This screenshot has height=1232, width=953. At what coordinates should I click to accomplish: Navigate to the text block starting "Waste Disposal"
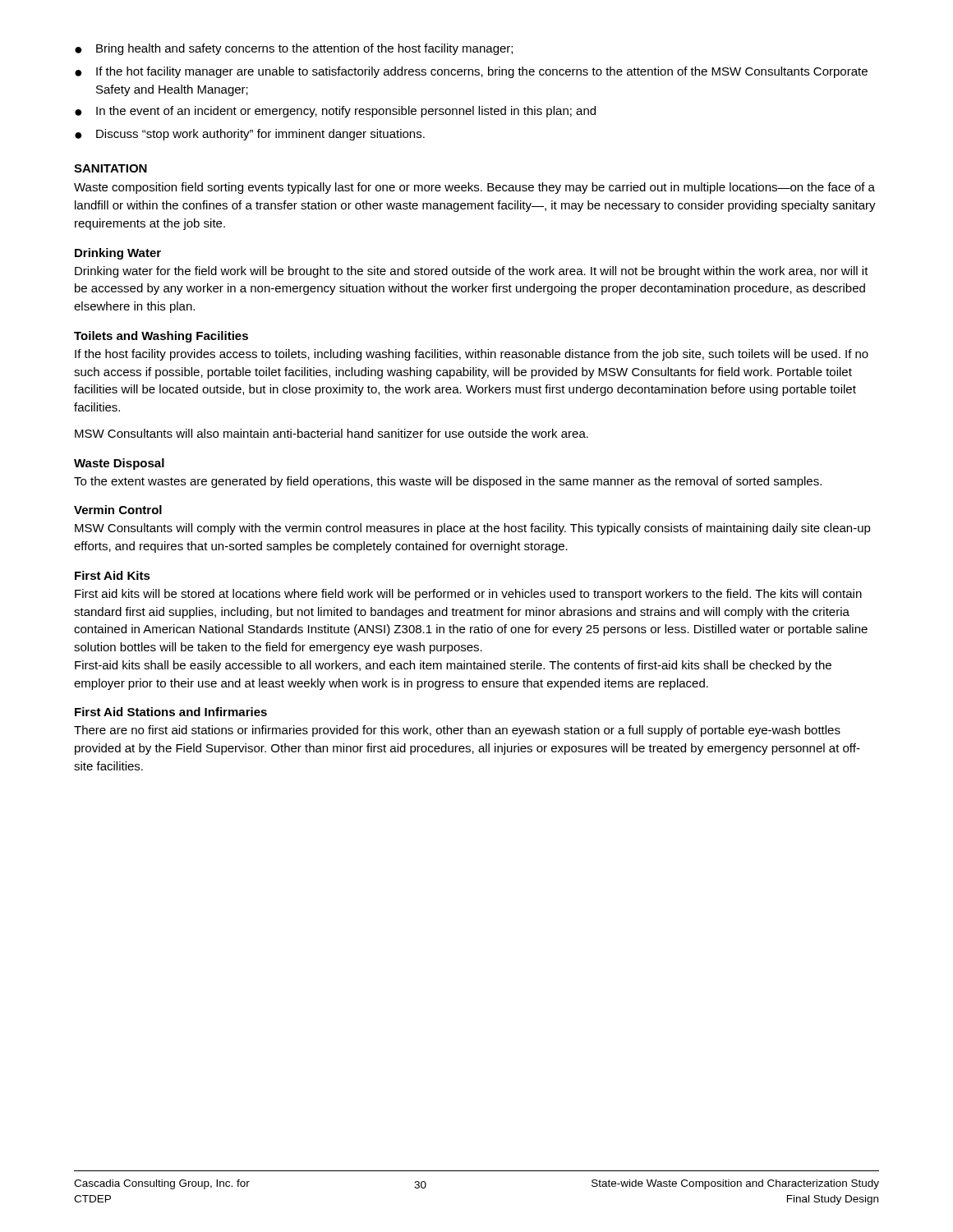[x=119, y=463]
